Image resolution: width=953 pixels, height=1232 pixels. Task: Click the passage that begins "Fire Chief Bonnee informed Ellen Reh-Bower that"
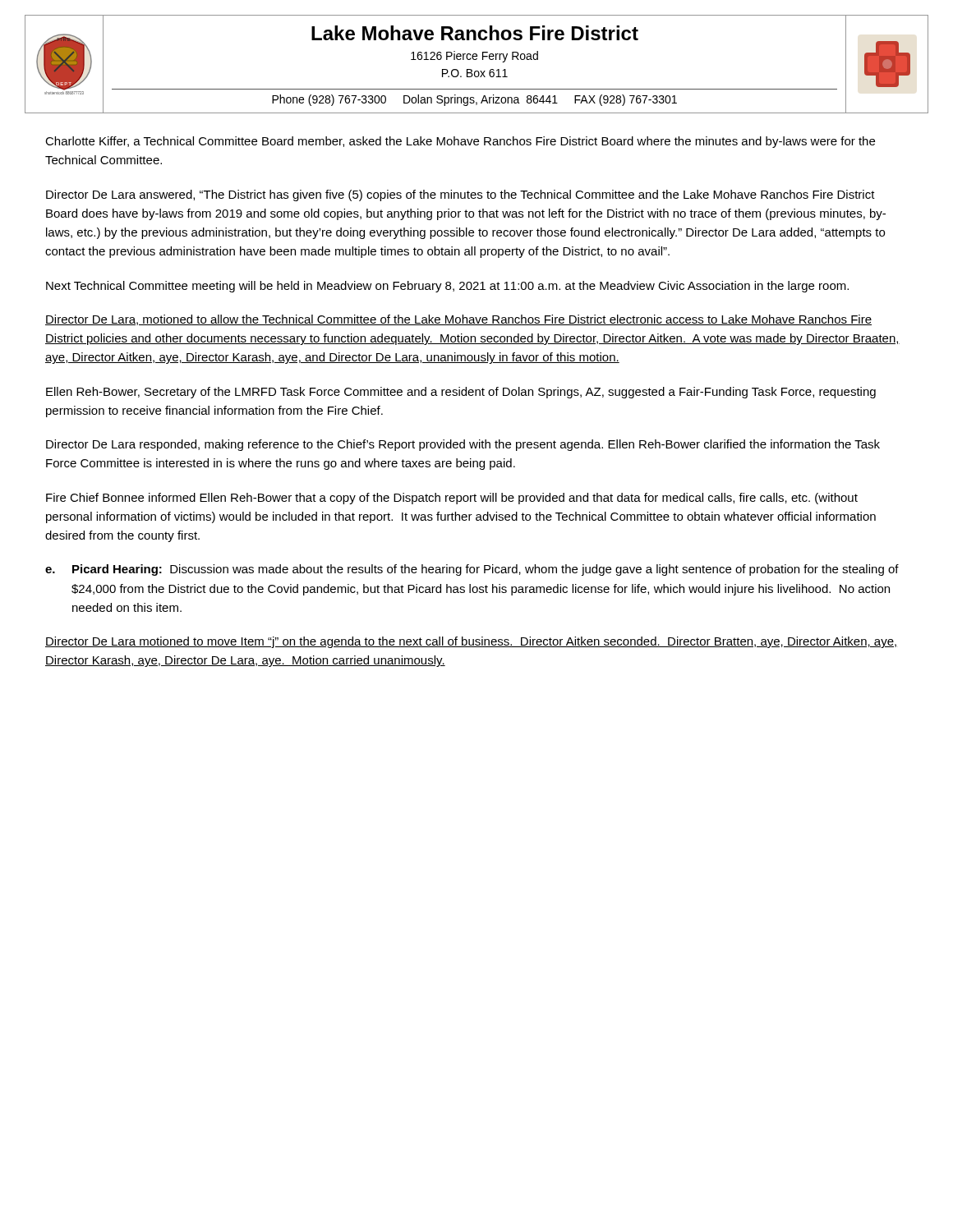[461, 516]
